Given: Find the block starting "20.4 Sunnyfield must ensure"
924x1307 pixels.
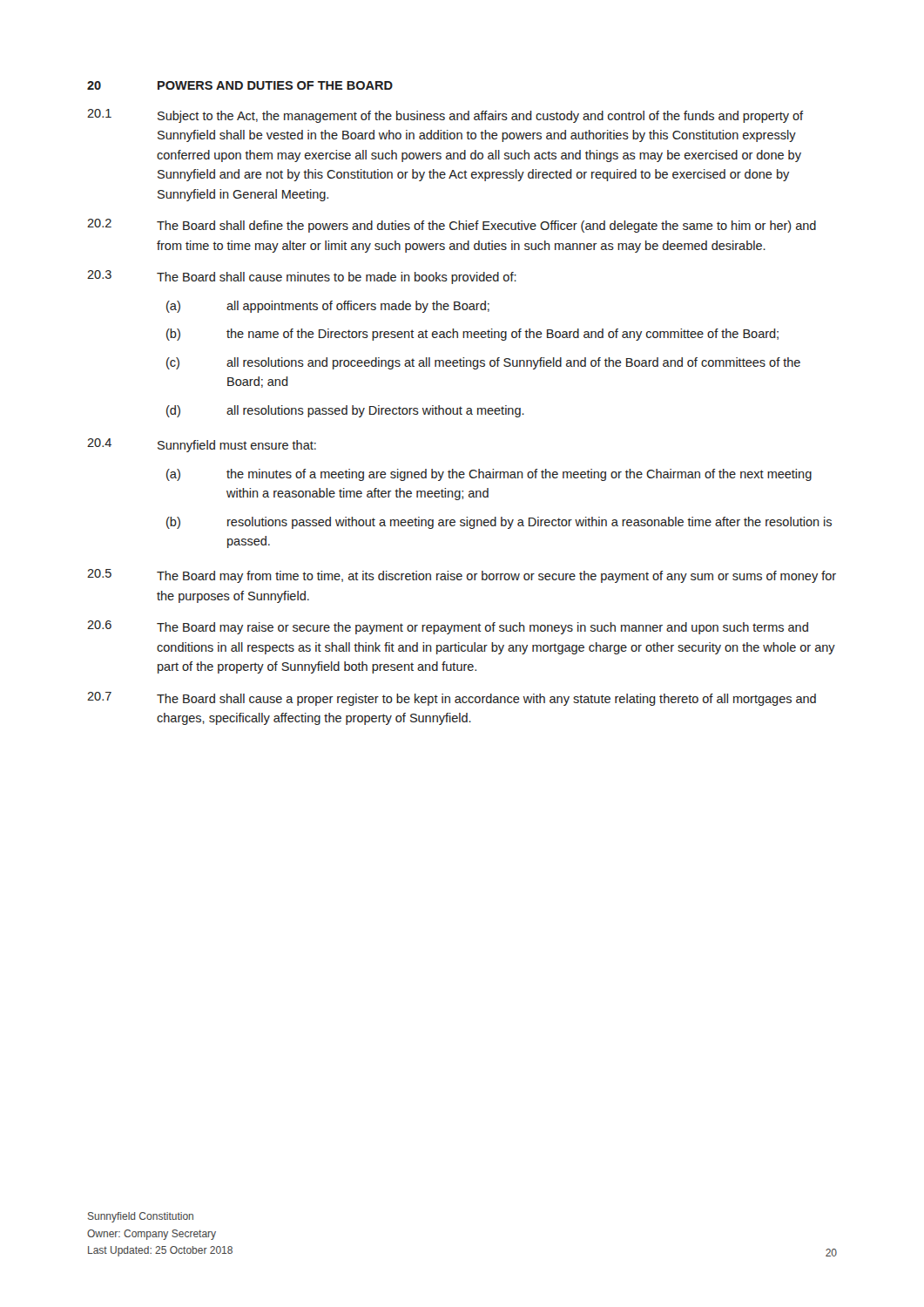Looking at the screenshot, I should (462, 495).
